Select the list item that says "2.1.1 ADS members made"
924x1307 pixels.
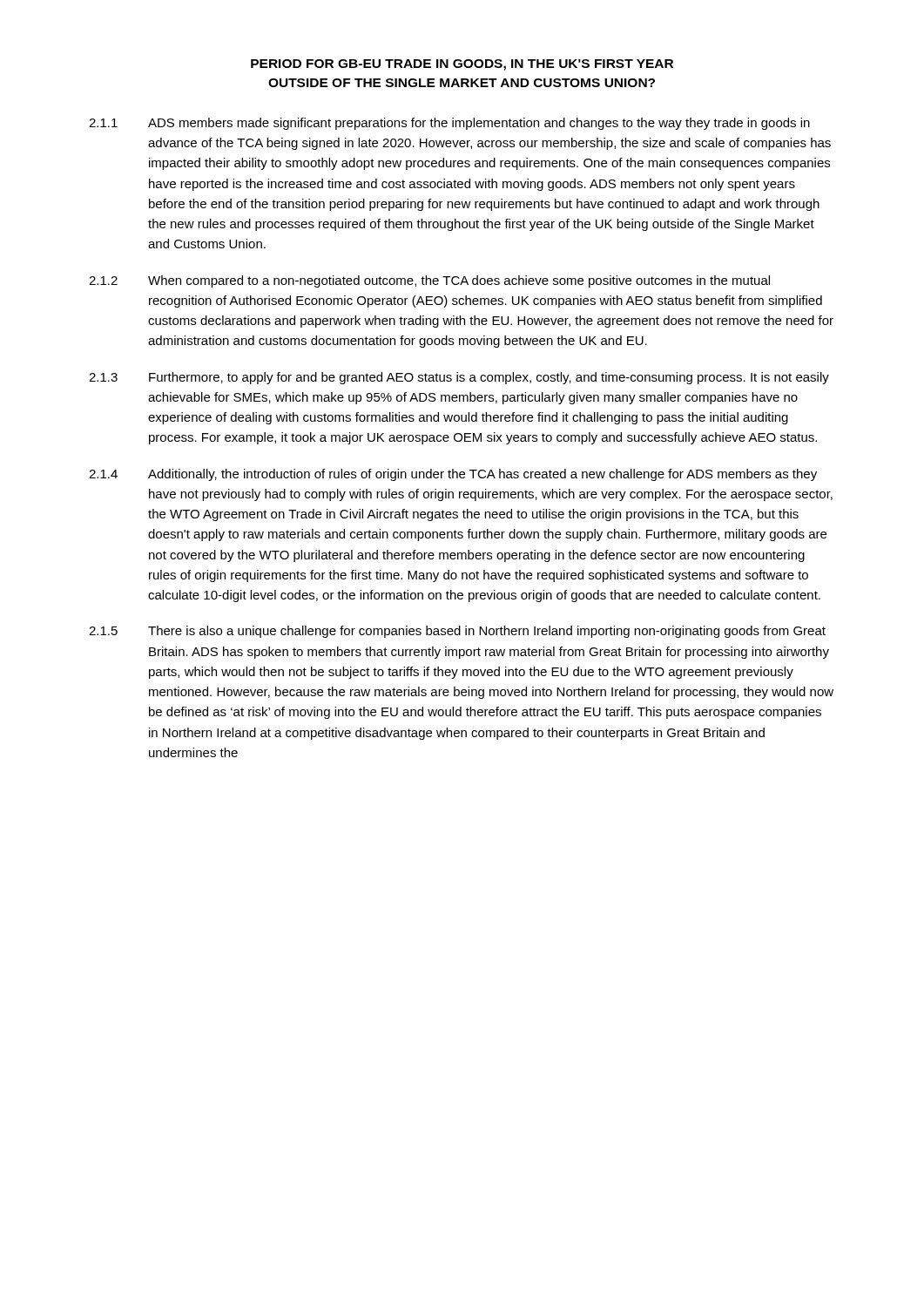coord(462,183)
